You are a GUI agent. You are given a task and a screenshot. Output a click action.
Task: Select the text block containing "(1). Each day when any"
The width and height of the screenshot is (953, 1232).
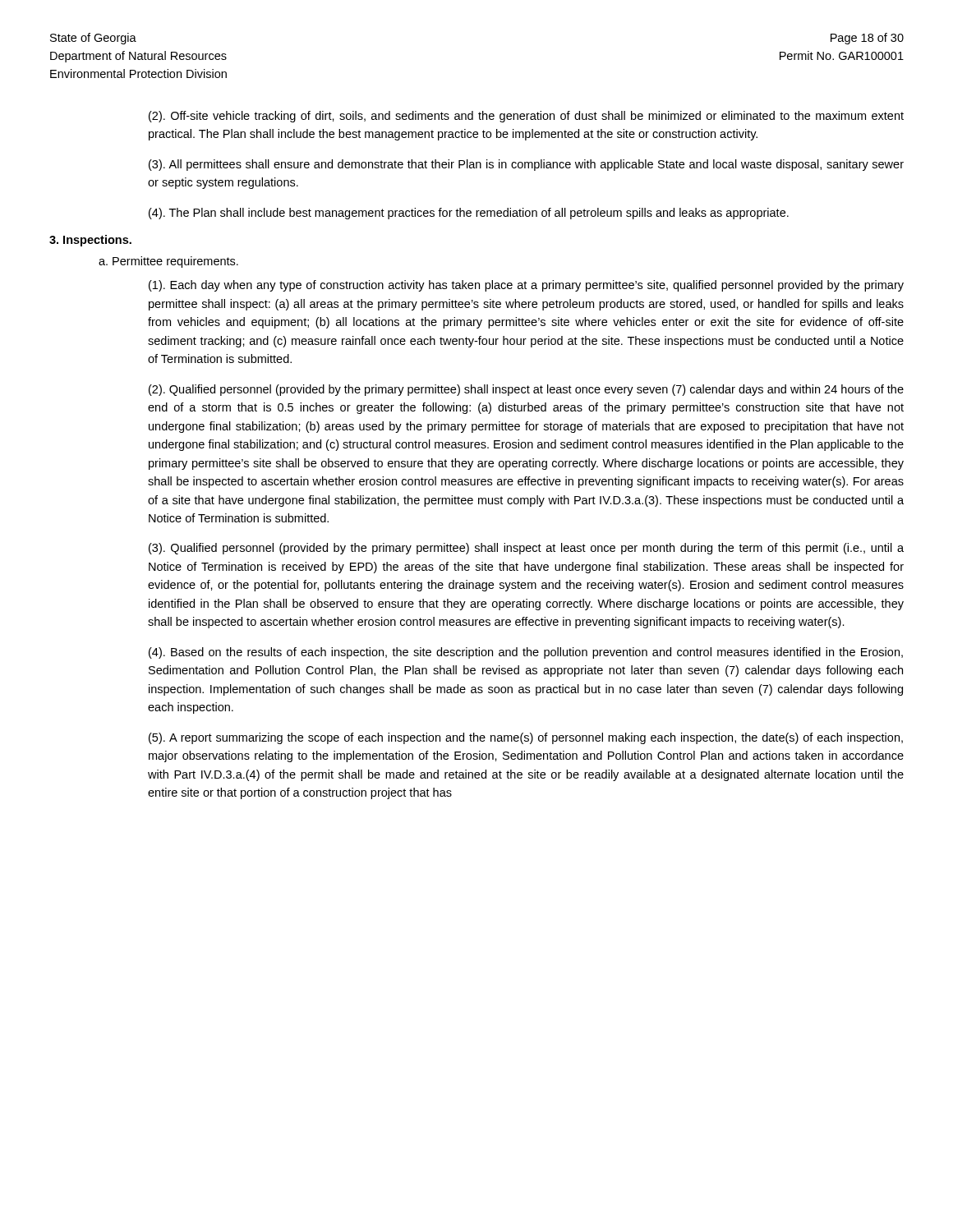pos(526,322)
